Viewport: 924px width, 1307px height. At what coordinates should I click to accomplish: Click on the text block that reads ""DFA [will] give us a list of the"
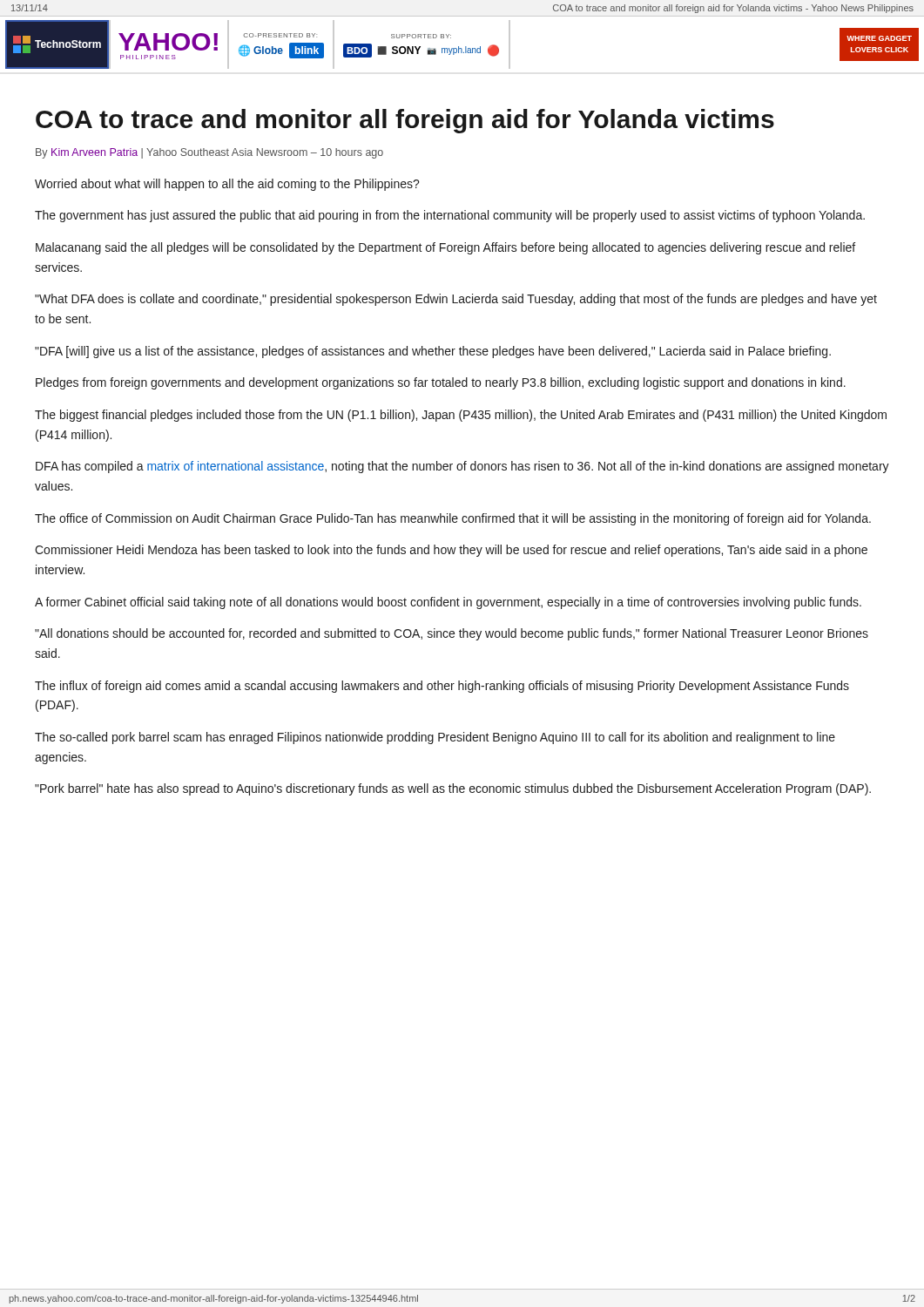433,351
